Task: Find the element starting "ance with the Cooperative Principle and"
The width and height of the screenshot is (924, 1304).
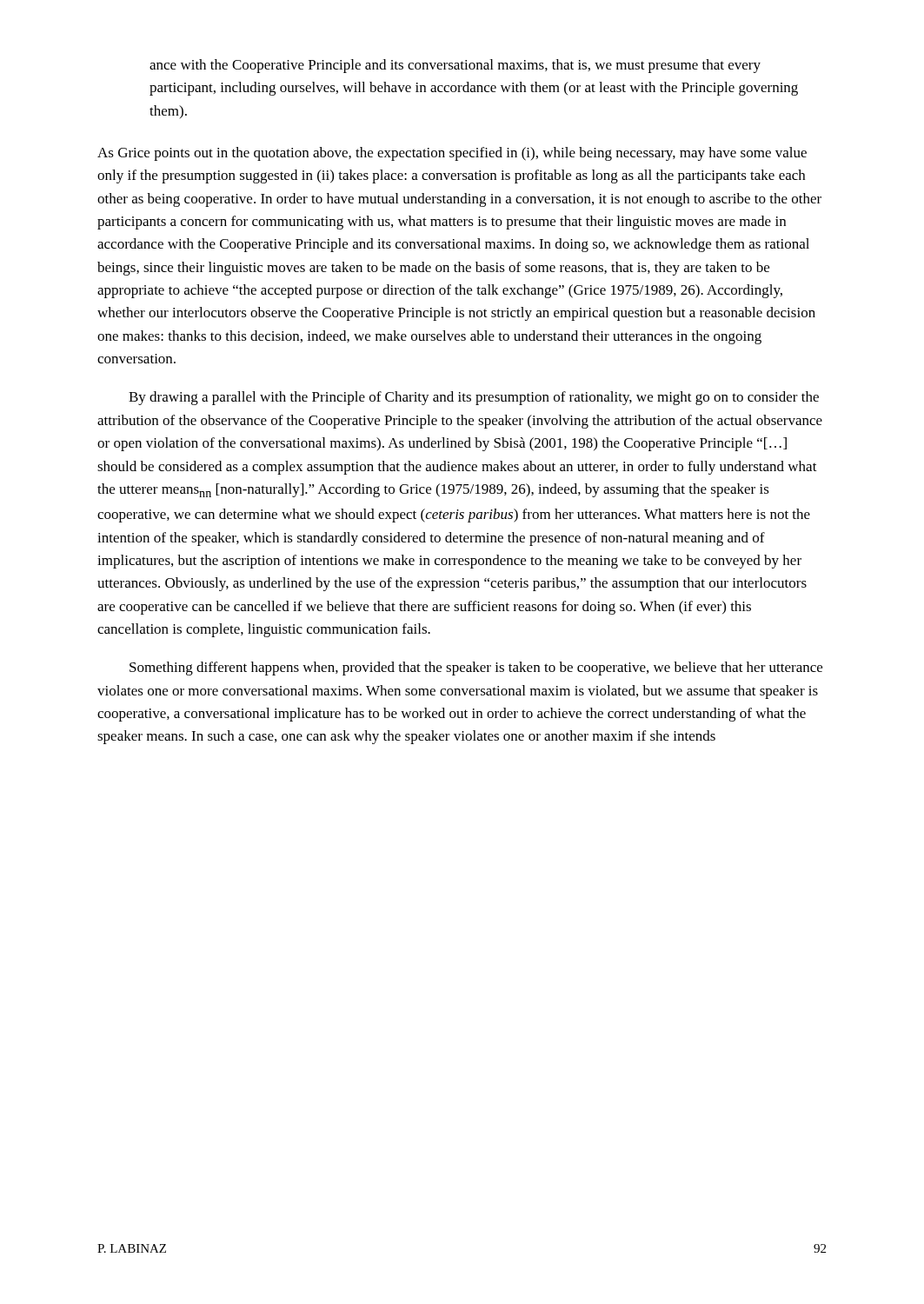Action: point(474,88)
